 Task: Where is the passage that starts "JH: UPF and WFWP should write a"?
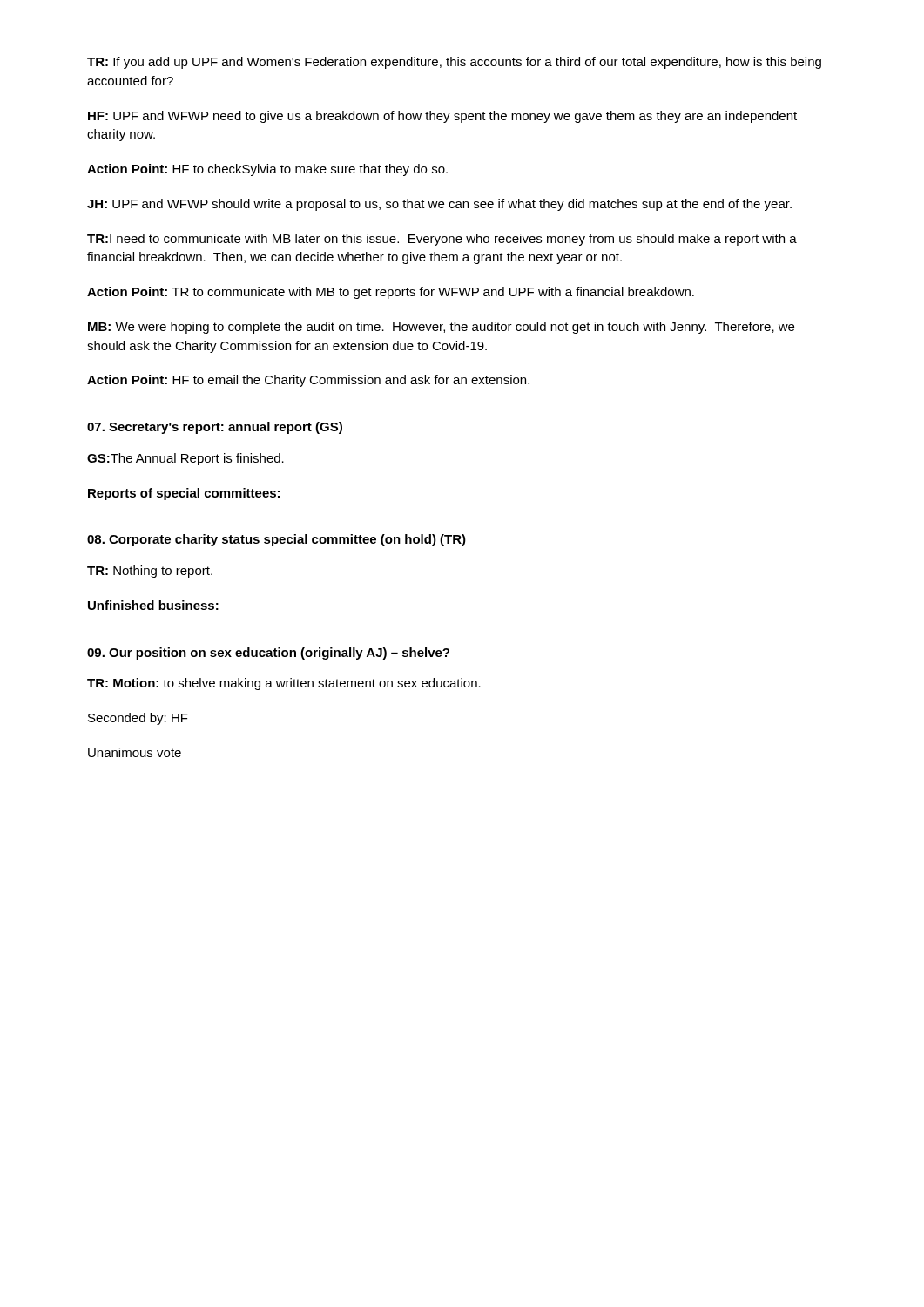coord(440,203)
